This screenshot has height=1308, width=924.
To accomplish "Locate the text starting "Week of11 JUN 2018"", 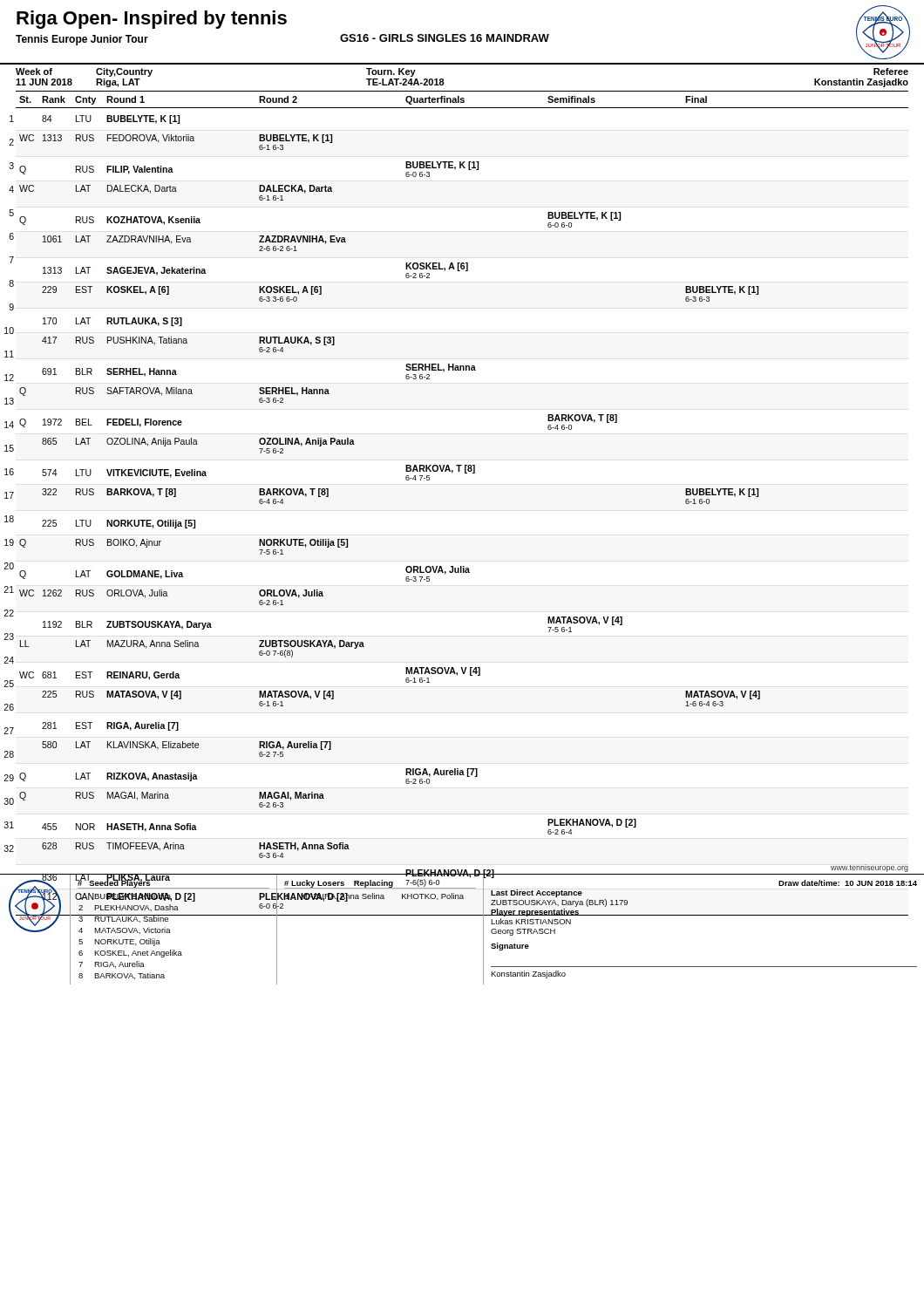I will pos(44,77).
